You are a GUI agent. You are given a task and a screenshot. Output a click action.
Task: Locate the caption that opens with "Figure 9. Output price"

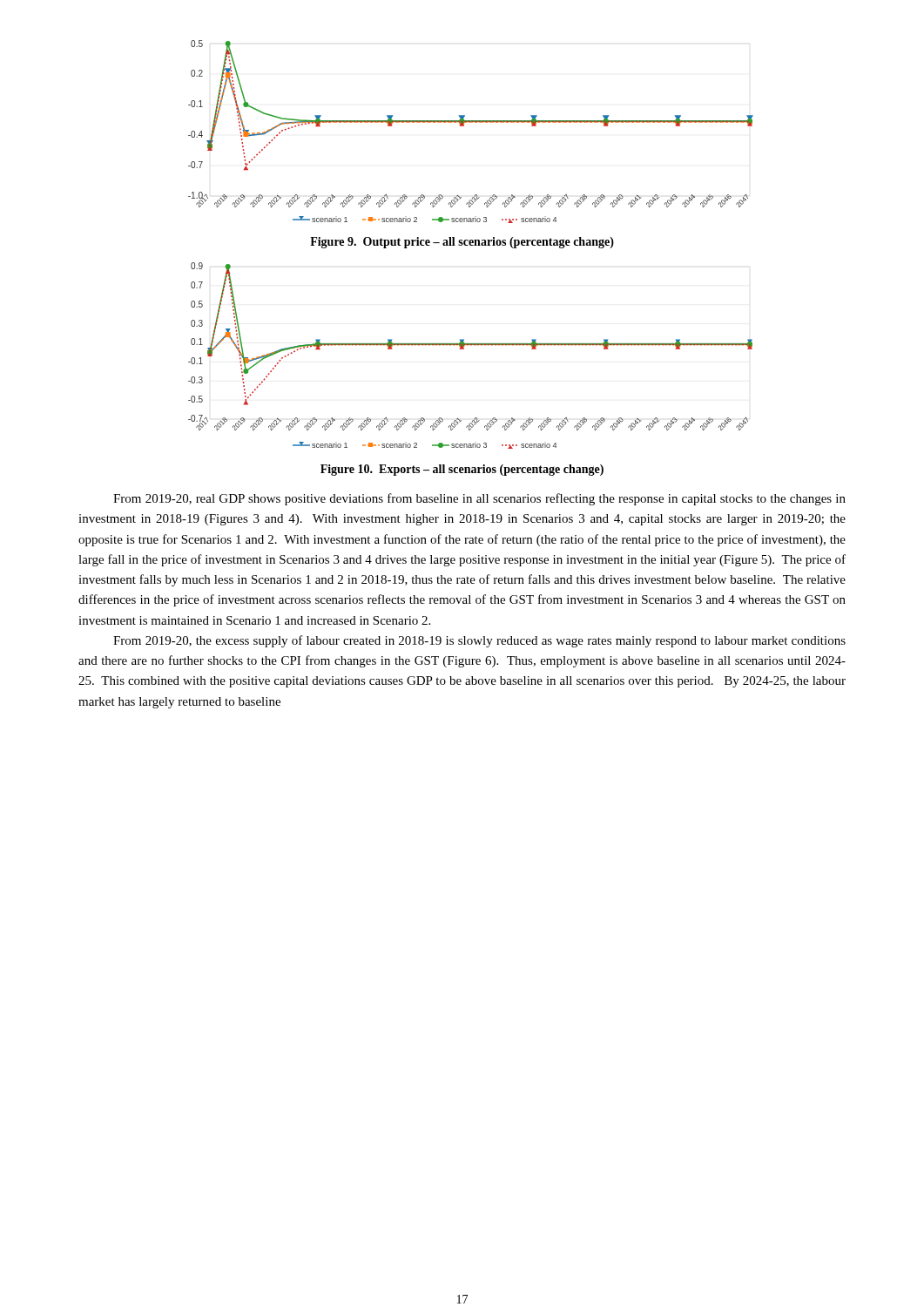pyautogui.click(x=462, y=242)
